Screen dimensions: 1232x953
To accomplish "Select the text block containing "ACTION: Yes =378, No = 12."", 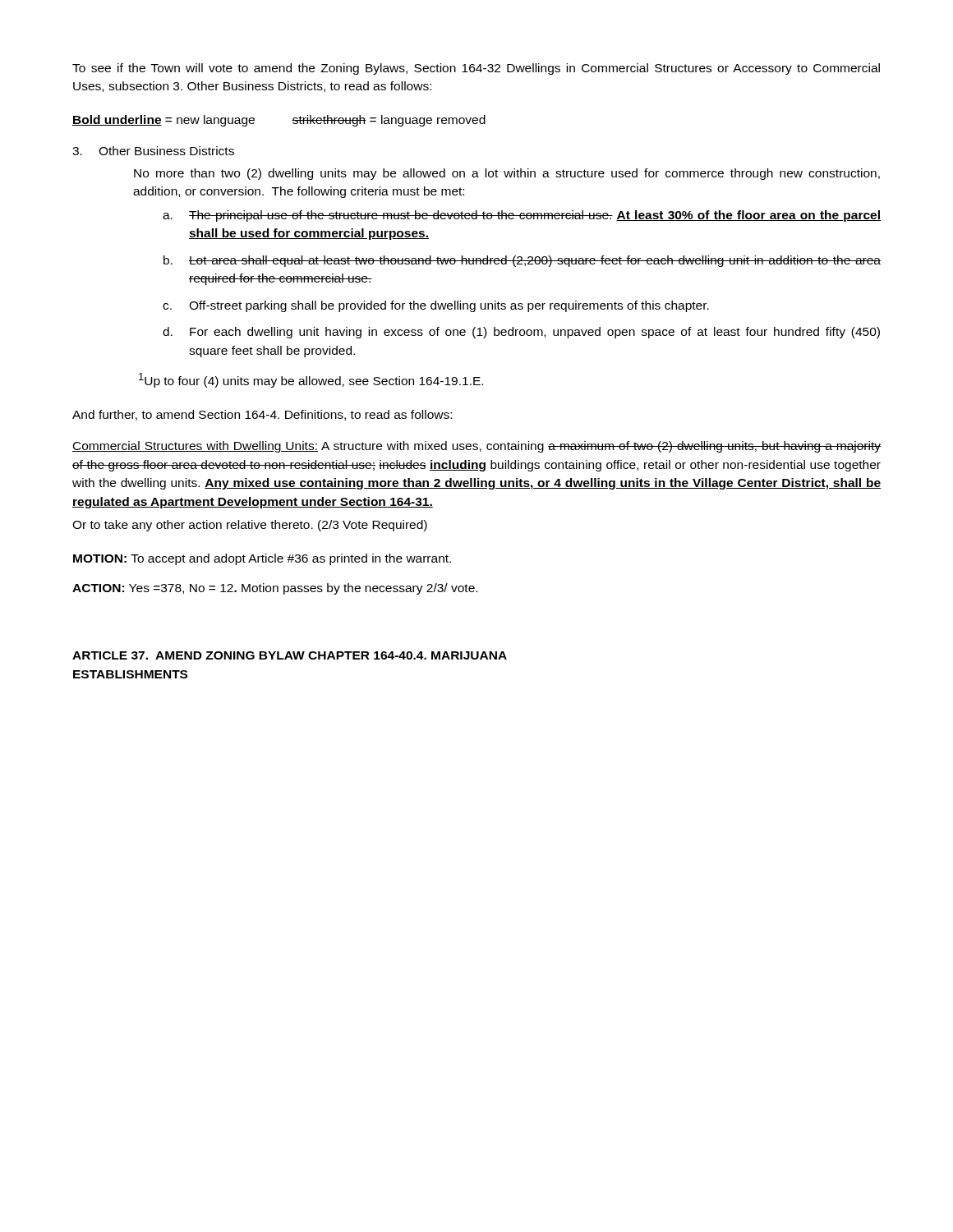I will [x=275, y=588].
